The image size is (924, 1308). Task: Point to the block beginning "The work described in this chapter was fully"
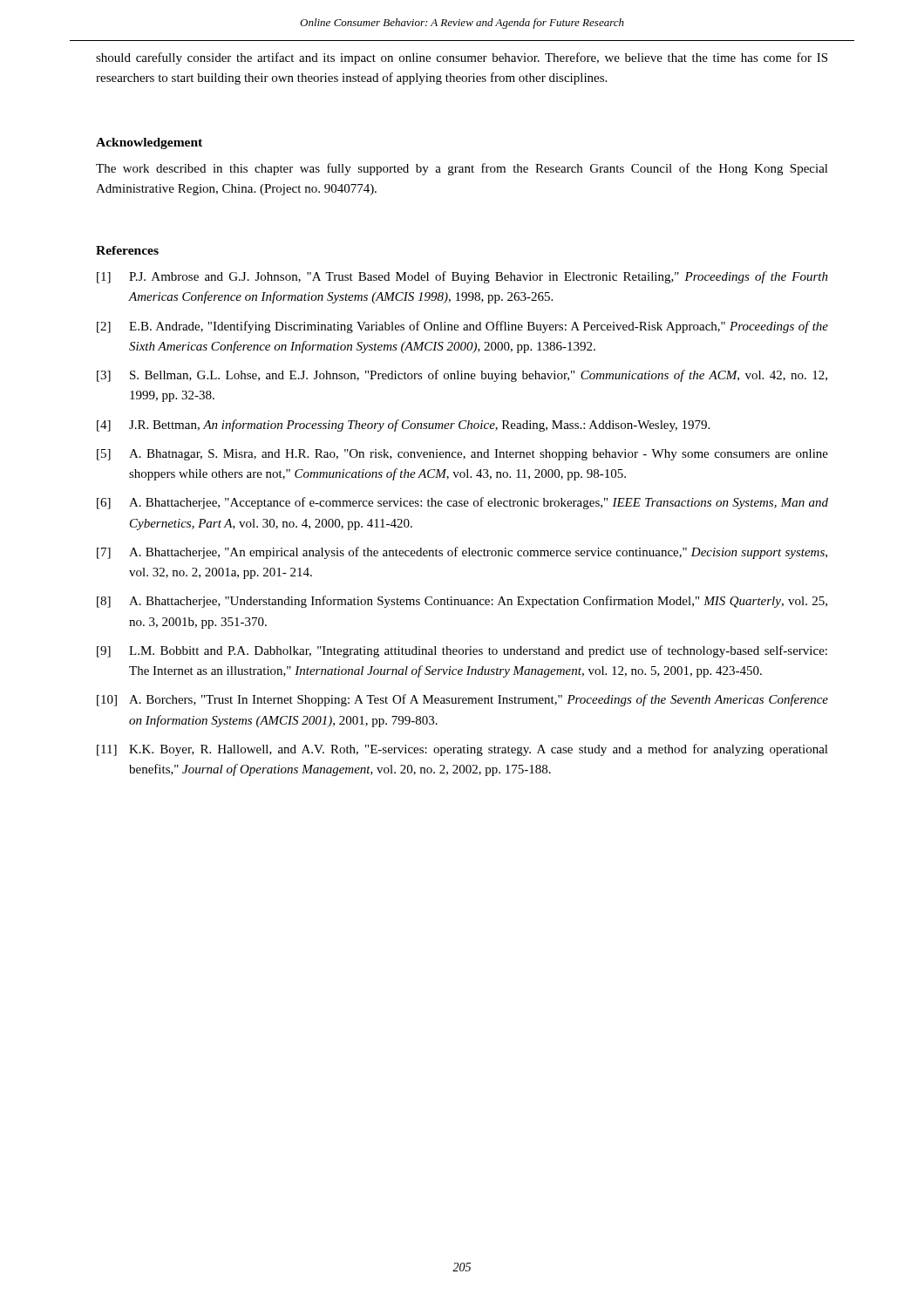click(x=462, y=178)
